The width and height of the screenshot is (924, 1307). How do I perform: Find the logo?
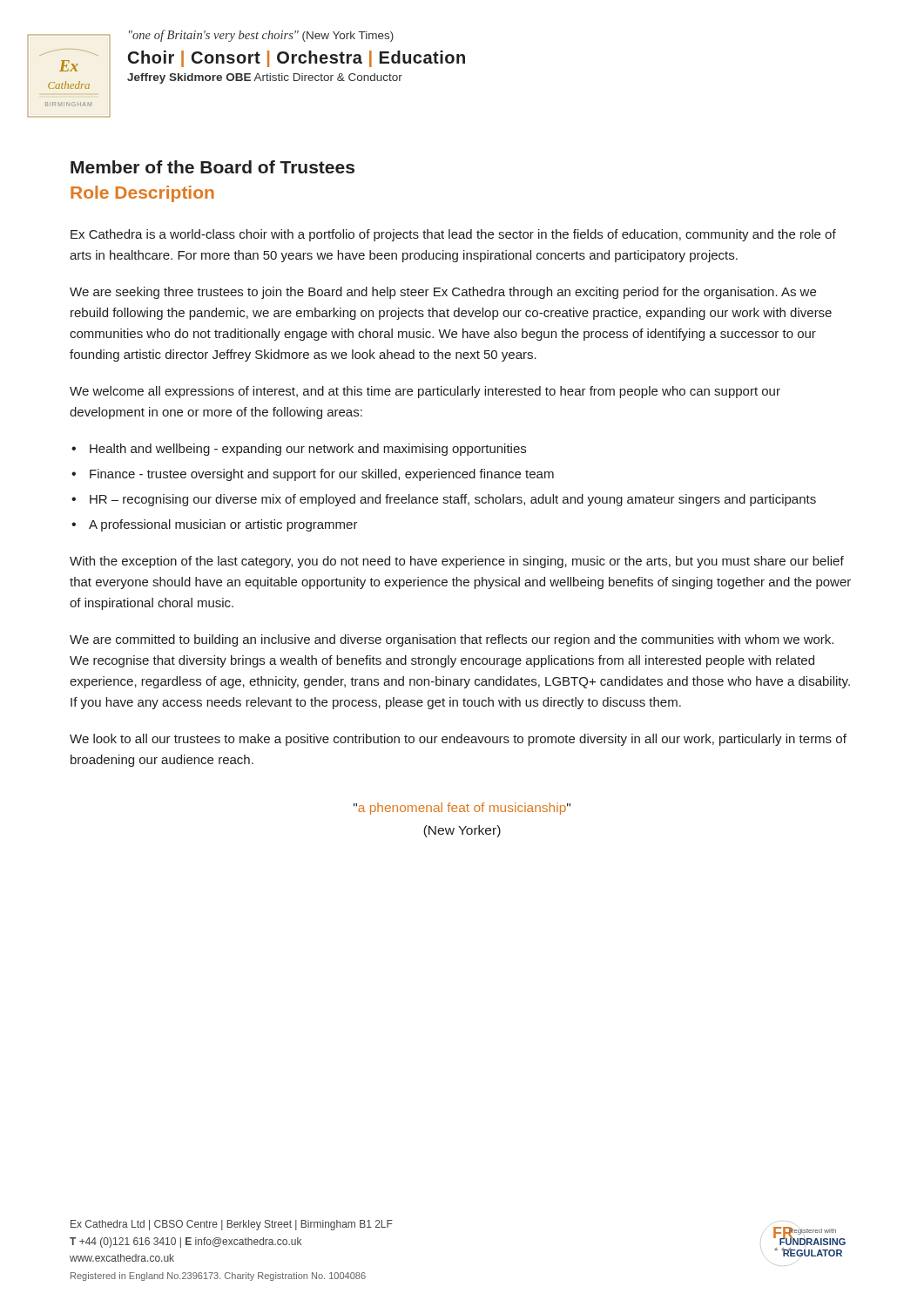pyautogui.click(x=806, y=1250)
